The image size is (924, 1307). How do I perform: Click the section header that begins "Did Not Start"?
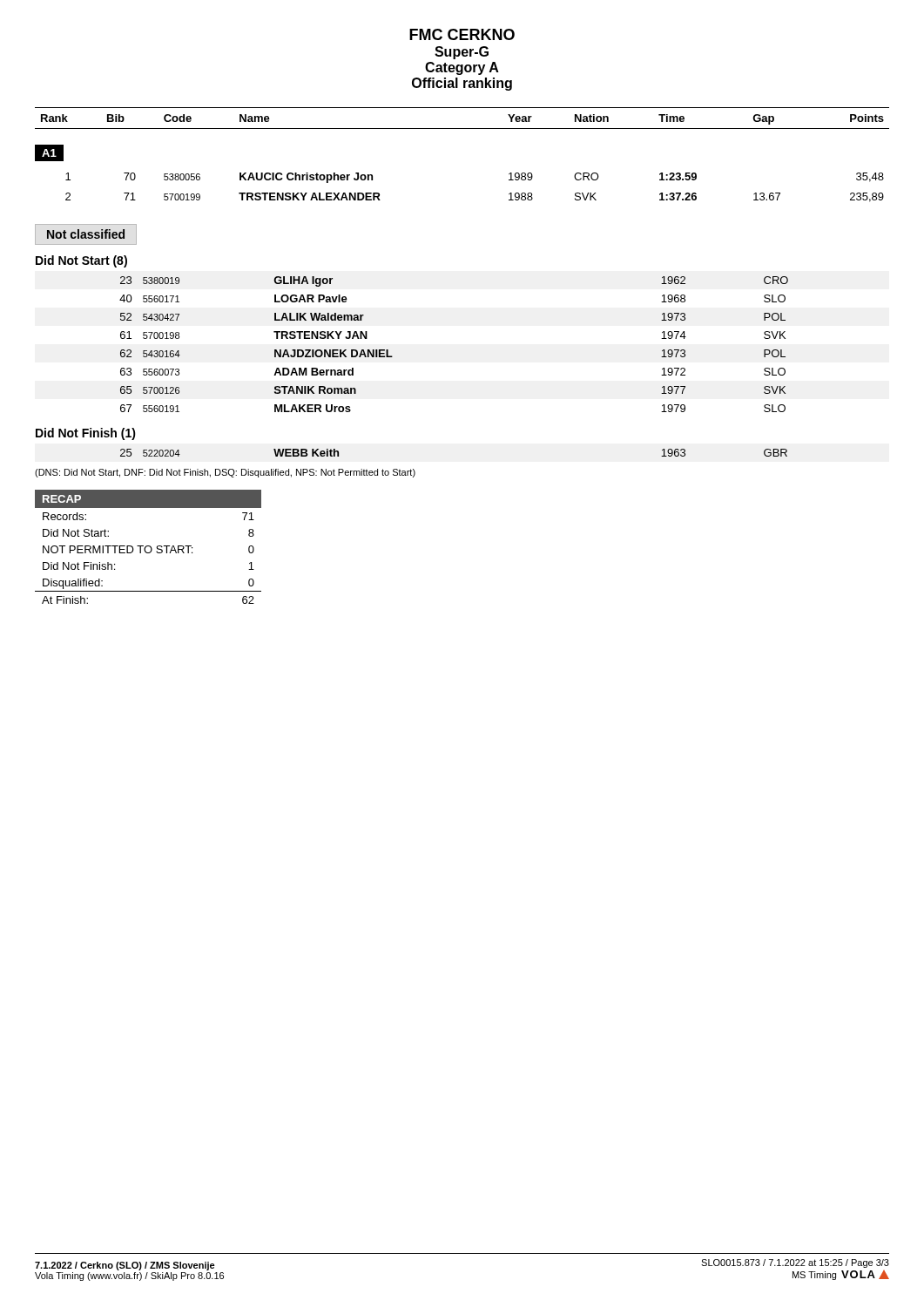[x=81, y=261]
